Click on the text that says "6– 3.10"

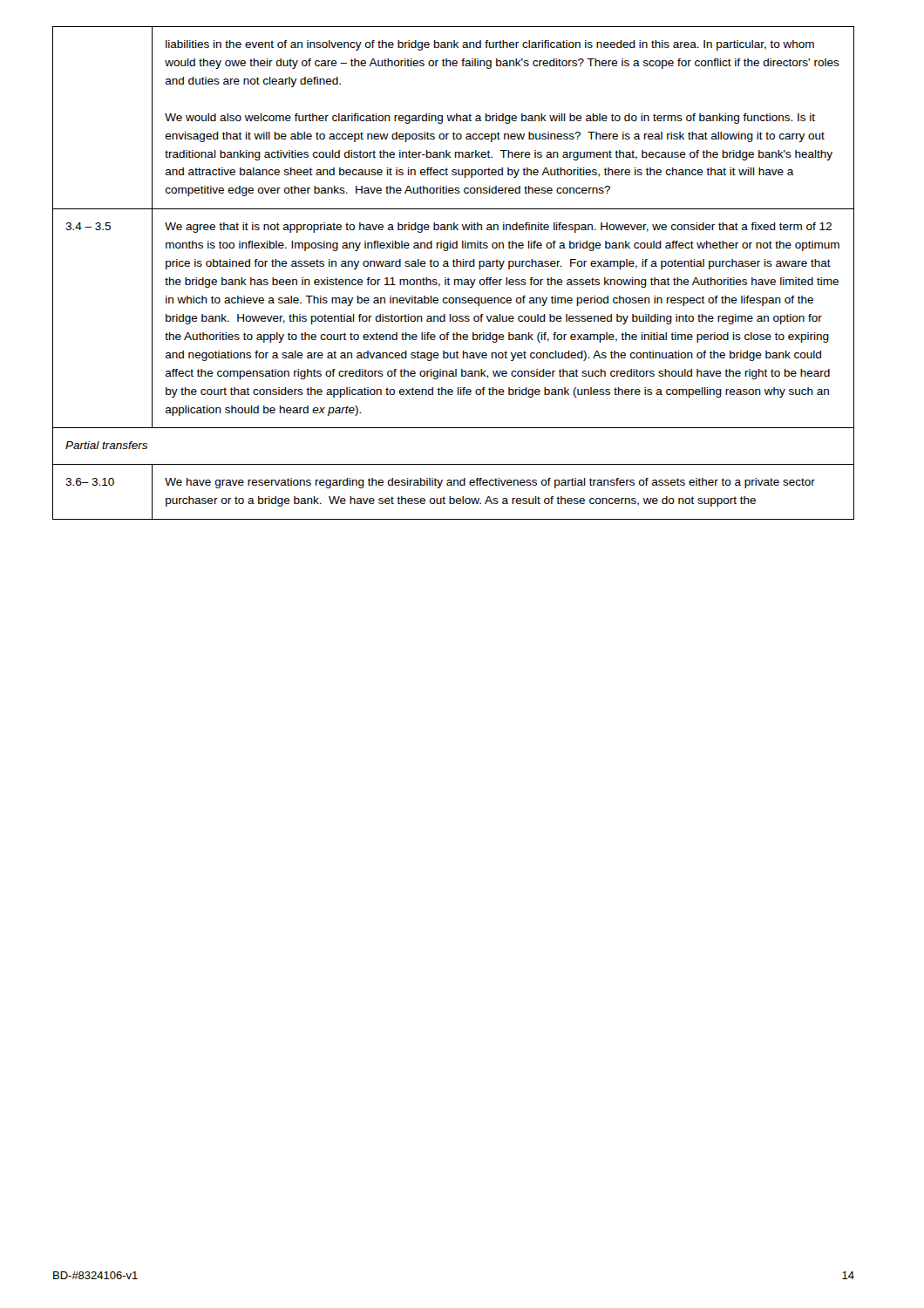[x=90, y=482]
